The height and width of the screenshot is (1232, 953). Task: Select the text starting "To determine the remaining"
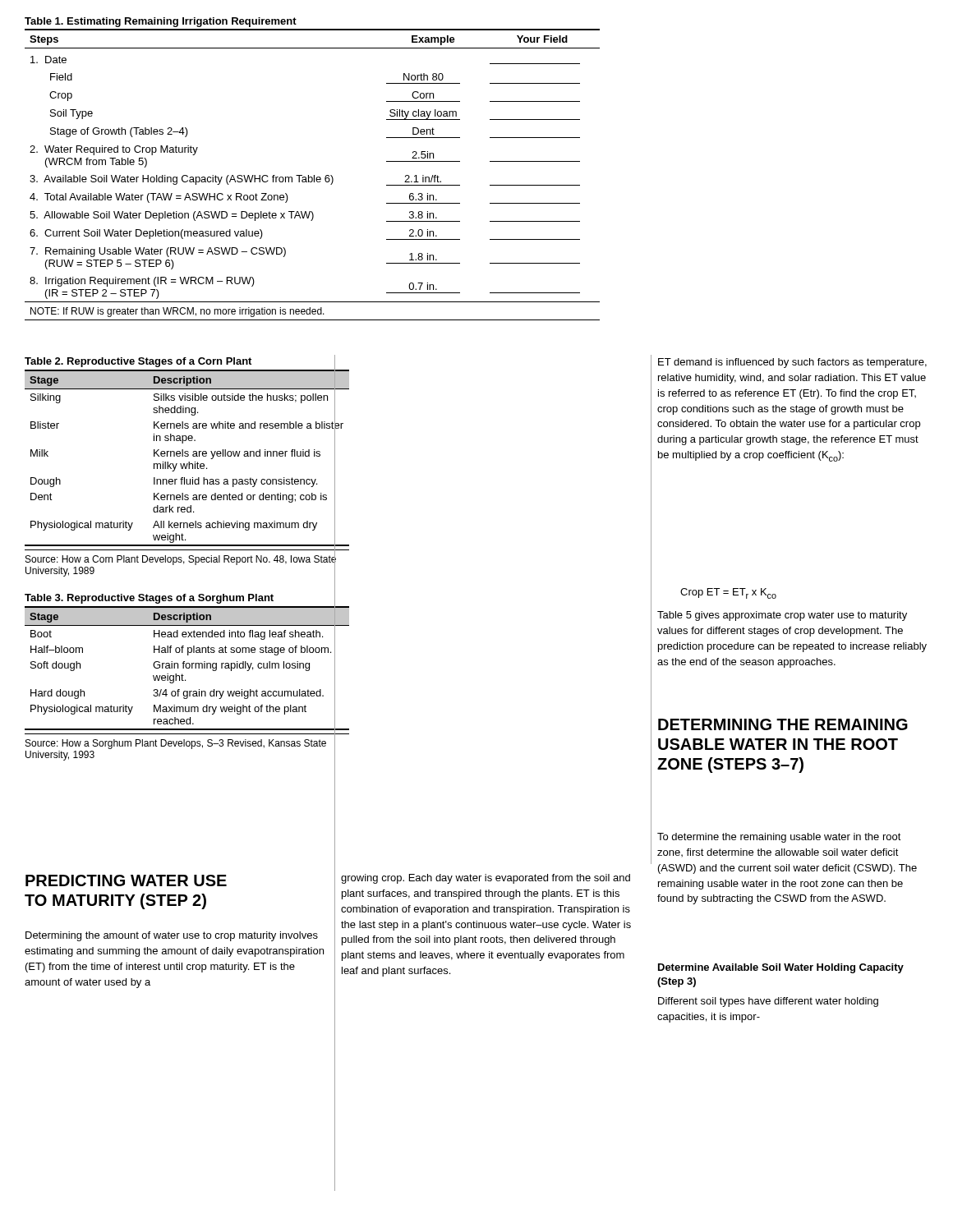[787, 867]
